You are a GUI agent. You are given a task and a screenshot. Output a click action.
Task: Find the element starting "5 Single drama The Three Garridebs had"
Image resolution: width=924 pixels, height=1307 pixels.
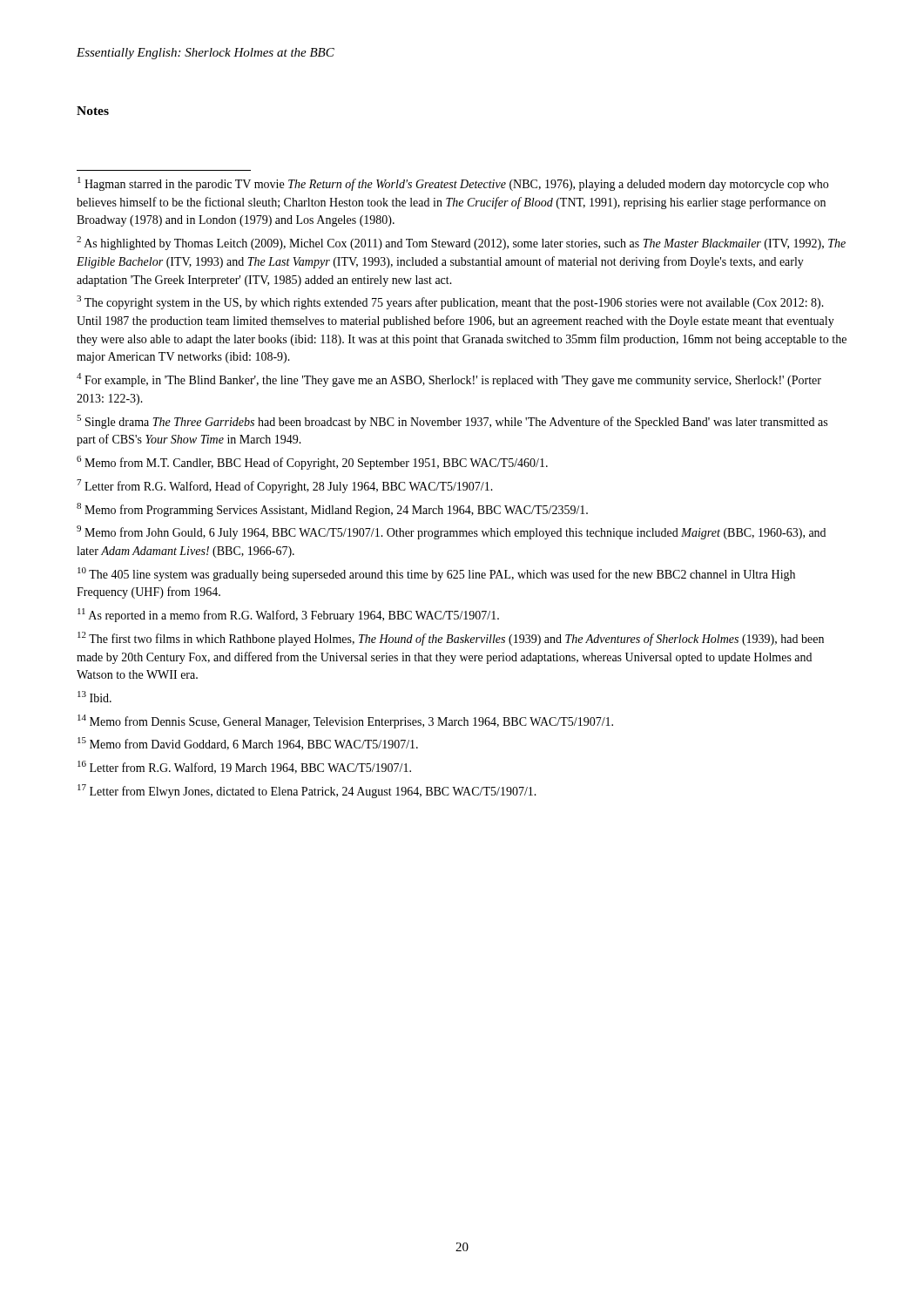(x=452, y=430)
